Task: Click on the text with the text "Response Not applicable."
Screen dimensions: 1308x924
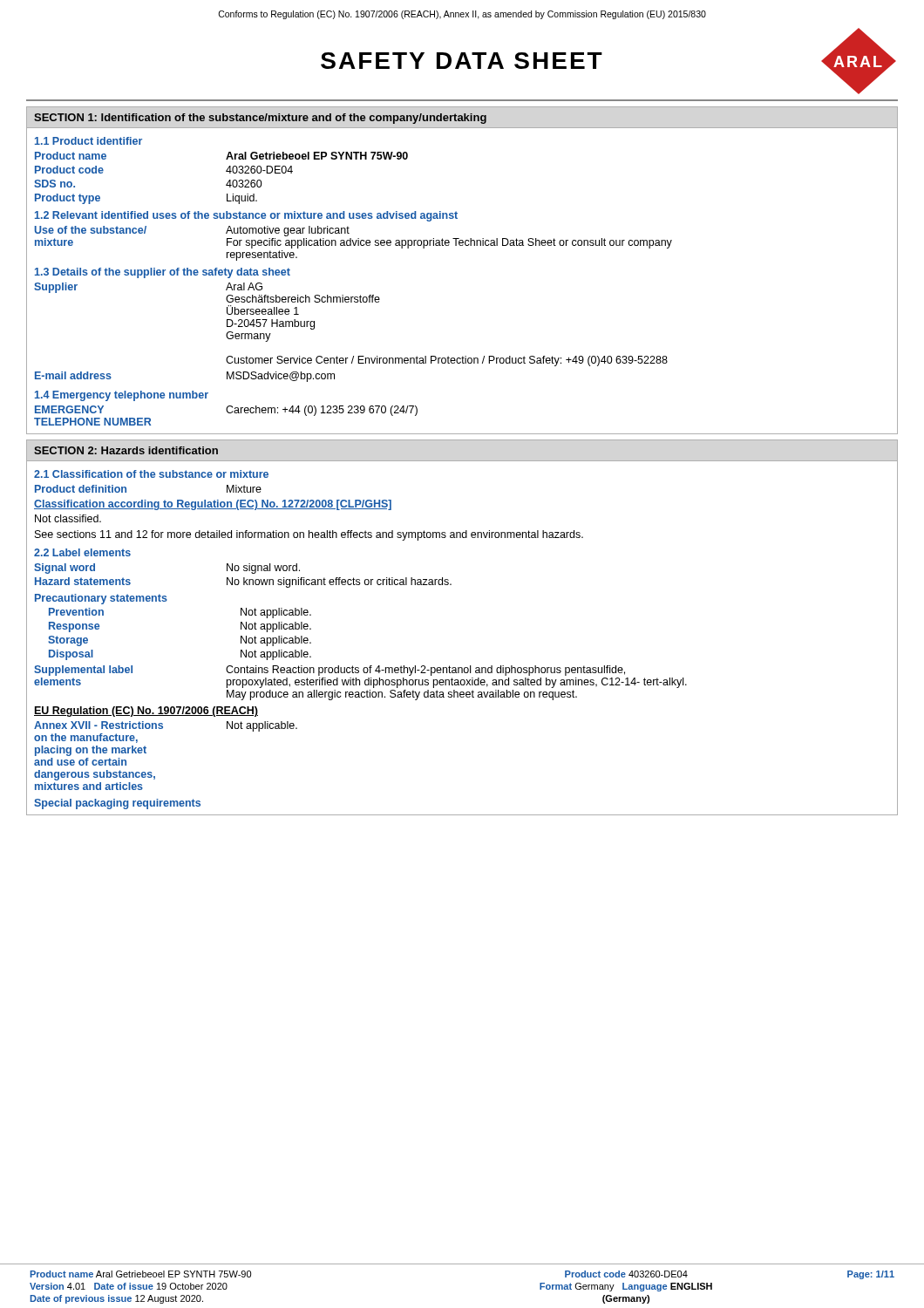Action: pyautogui.click(x=70, y=627)
